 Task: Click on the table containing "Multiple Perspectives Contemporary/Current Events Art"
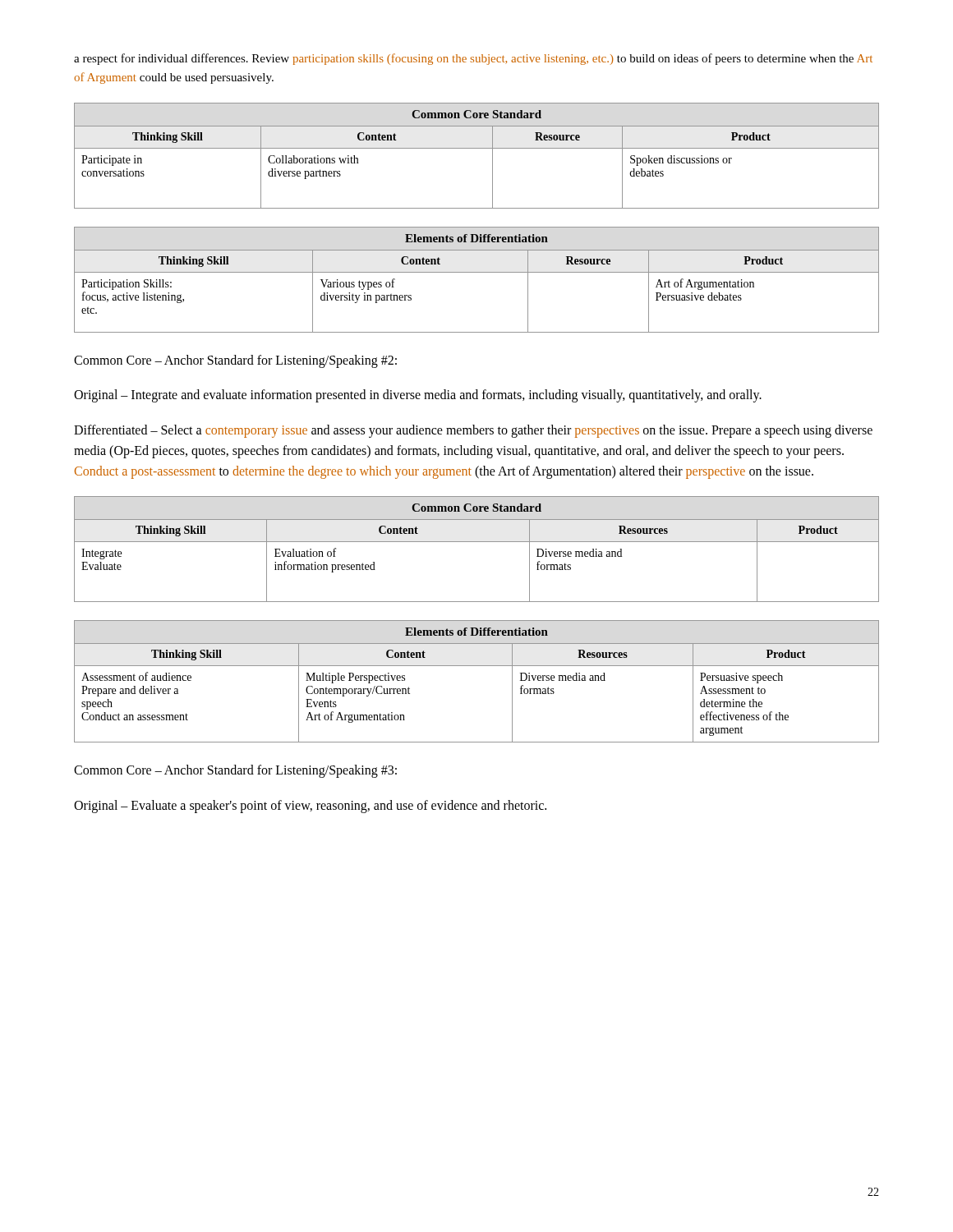pos(476,682)
